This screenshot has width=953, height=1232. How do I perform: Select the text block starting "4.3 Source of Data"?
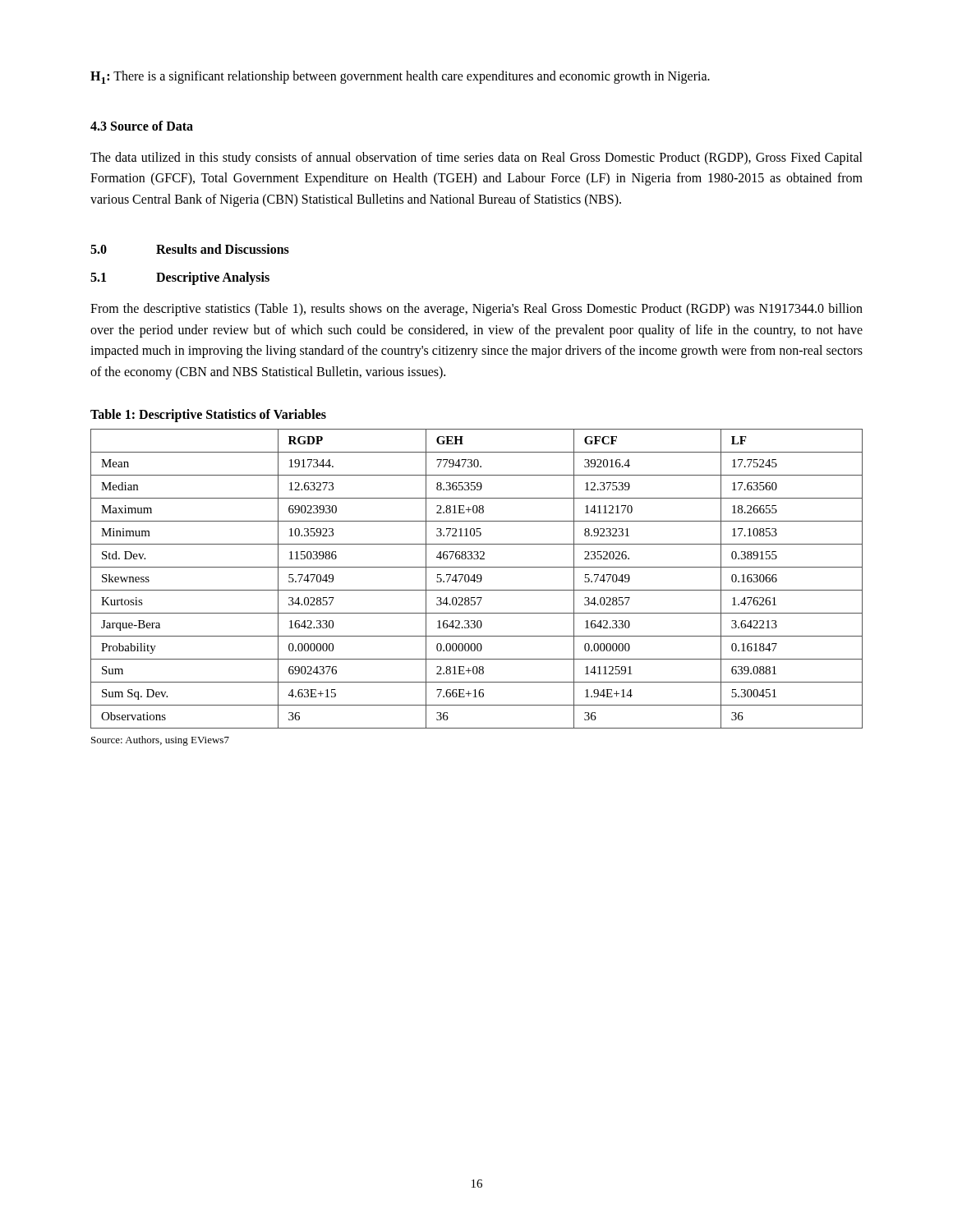[x=142, y=126]
